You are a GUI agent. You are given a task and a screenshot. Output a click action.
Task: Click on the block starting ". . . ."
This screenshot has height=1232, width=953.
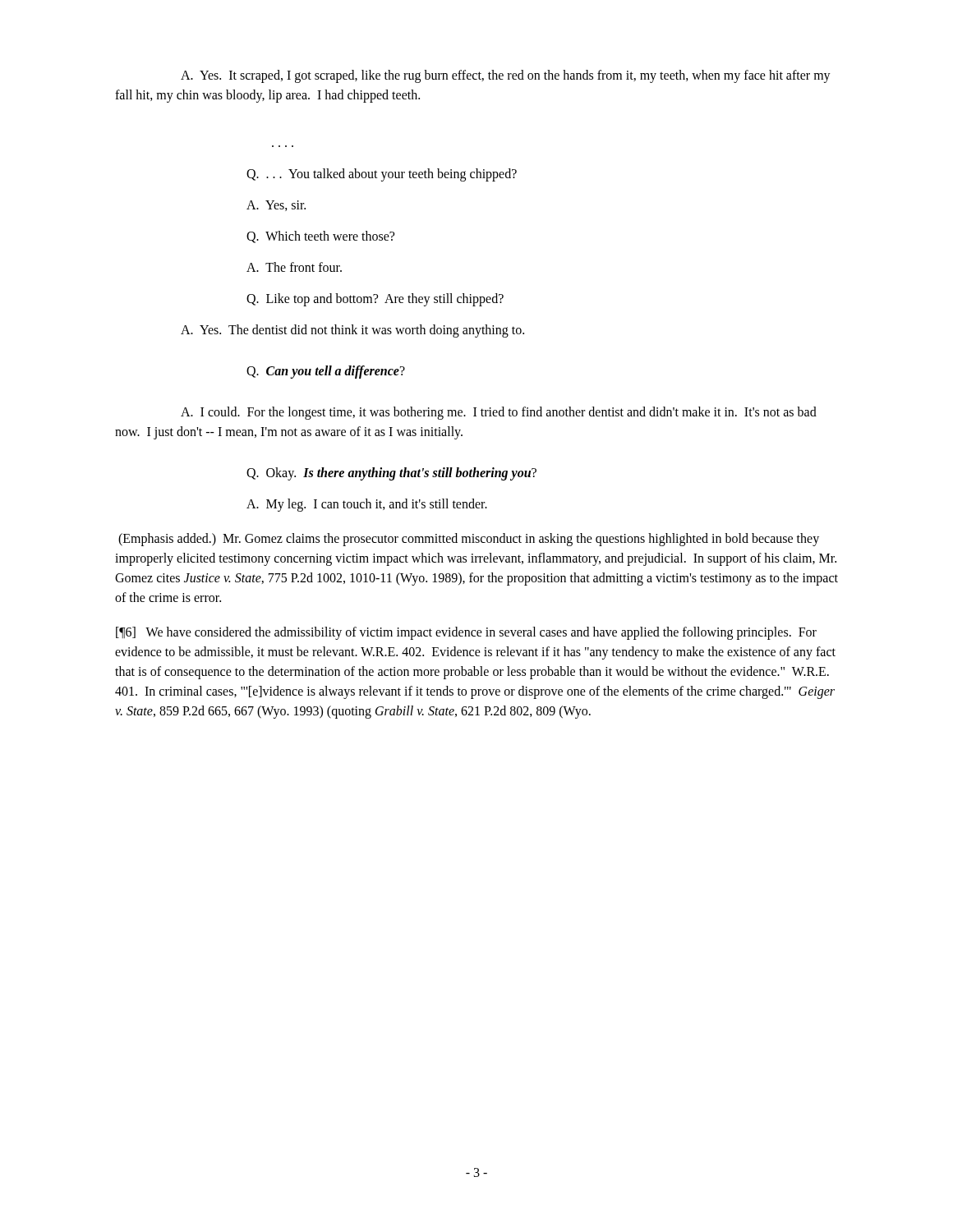[x=283, y=142]
